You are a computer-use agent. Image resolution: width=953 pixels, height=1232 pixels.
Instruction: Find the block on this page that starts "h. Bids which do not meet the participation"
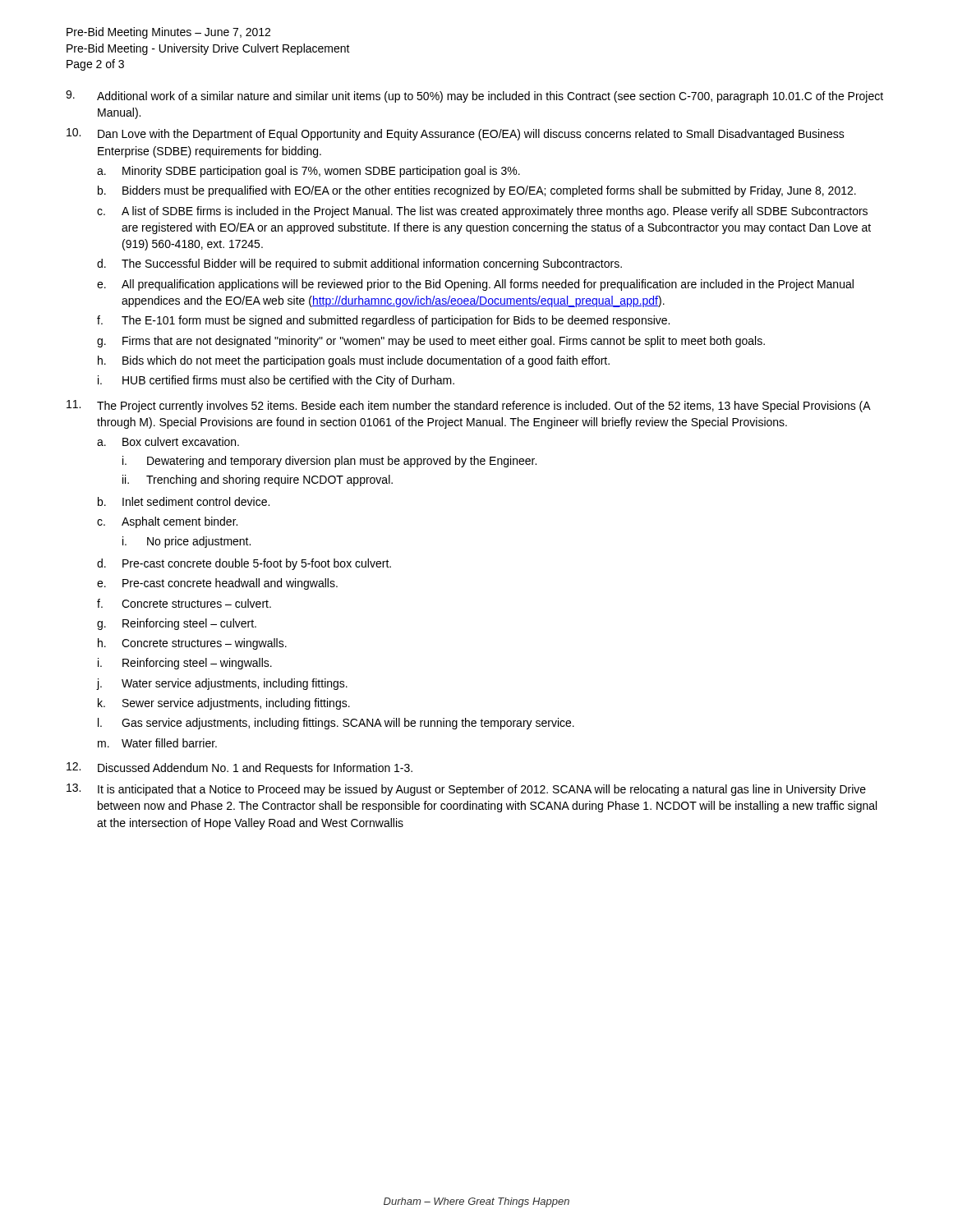pyautogui.click(x=492, y=361)
